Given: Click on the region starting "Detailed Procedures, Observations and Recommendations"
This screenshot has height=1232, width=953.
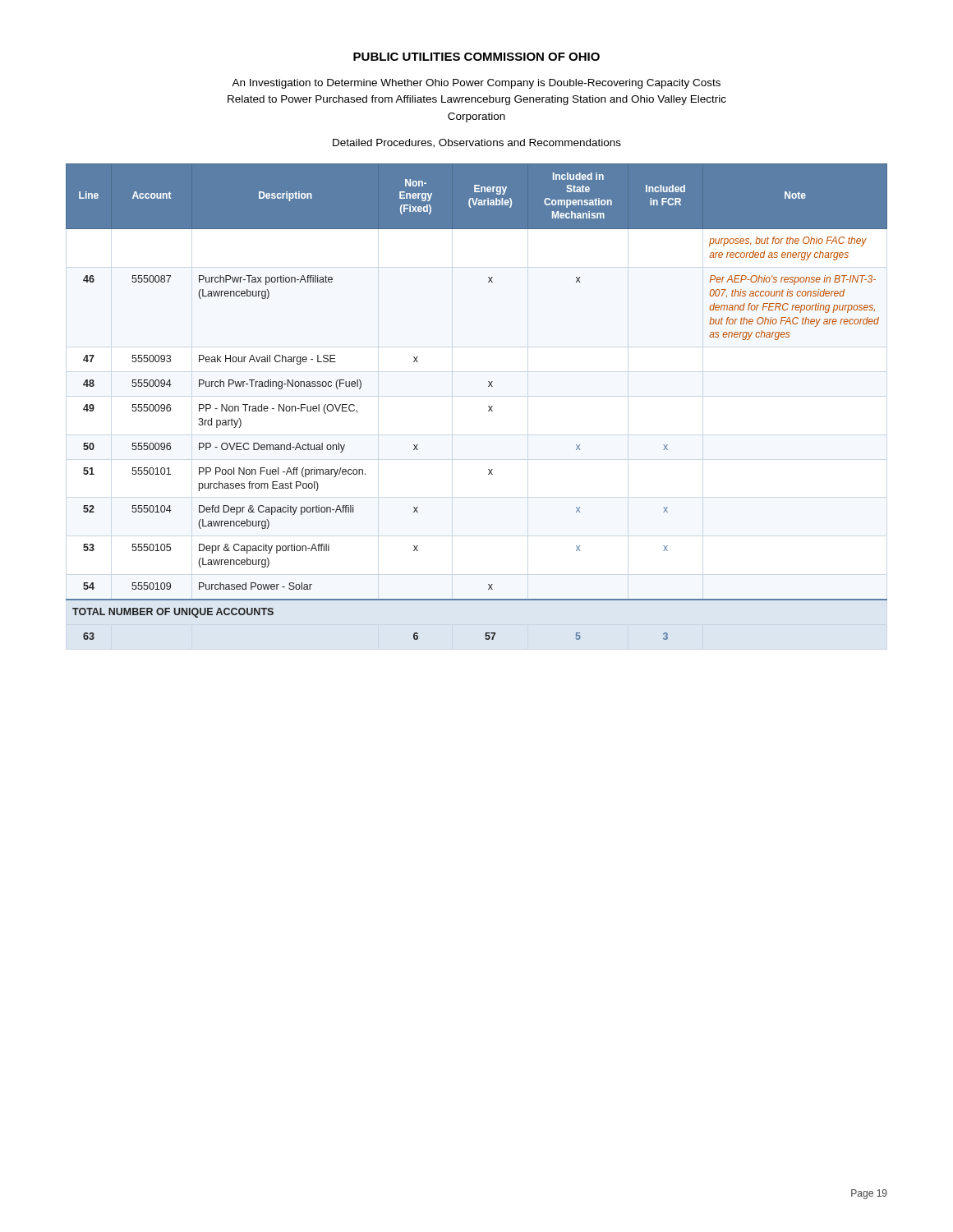Looking at the screenshot, I should (x=476, y=142).
